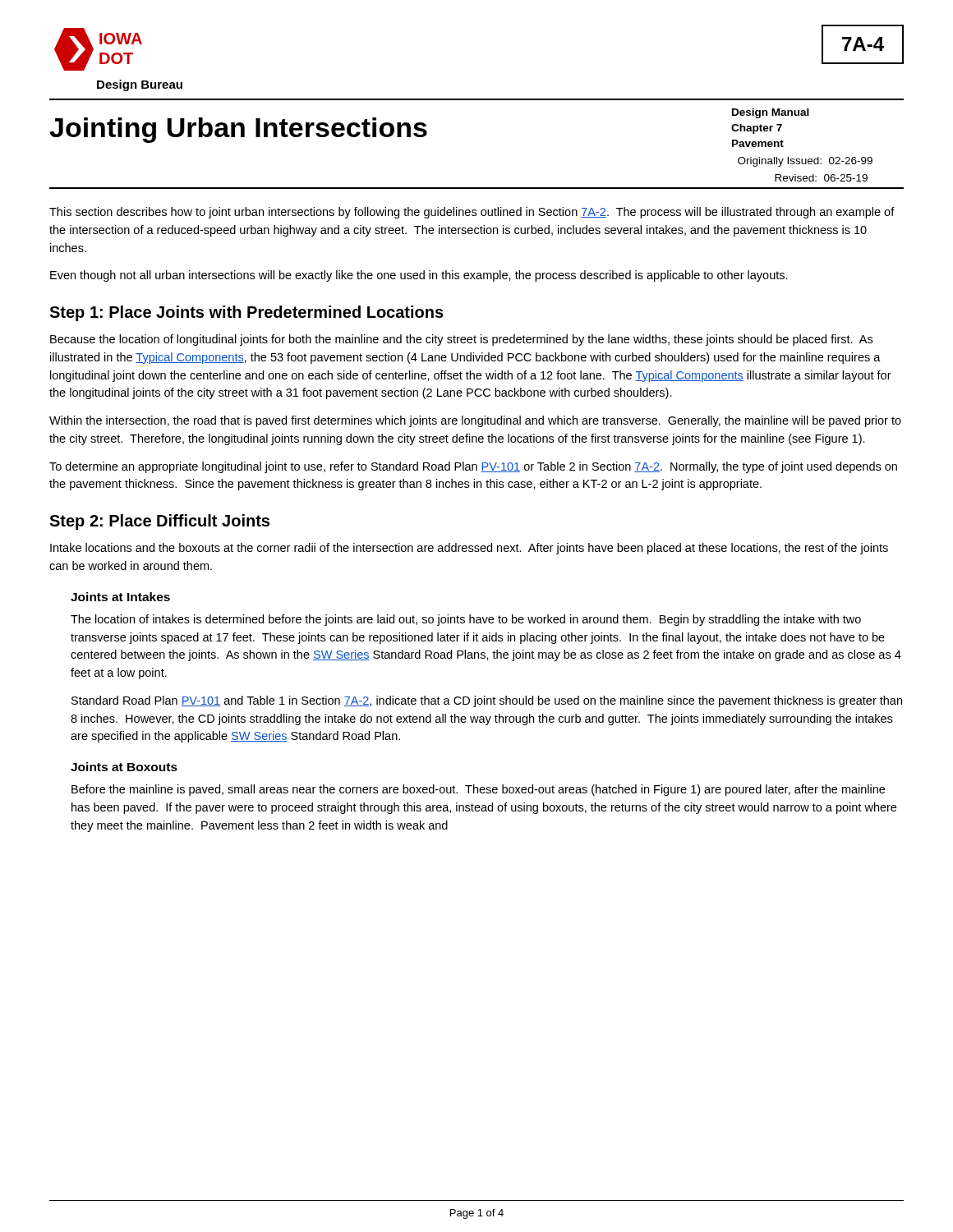This screenshot has height=1232, width=953.
Task: Navigate to the block starting "Design Bureau"
Action: pyautogui.click(x=140, y=84)
